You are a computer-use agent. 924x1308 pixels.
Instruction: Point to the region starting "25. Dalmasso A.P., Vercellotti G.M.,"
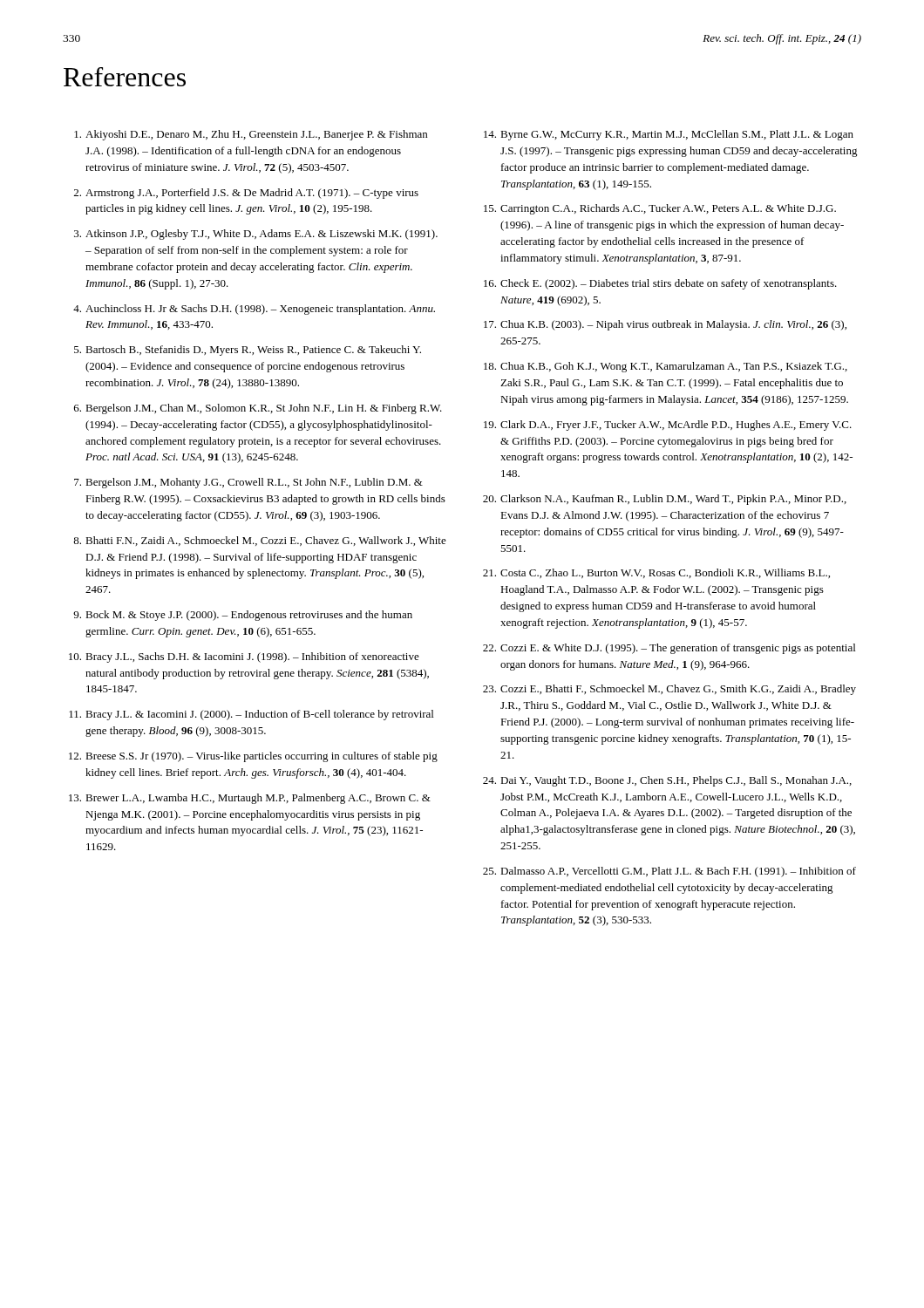pyautogui.click(x=669, y=896)
